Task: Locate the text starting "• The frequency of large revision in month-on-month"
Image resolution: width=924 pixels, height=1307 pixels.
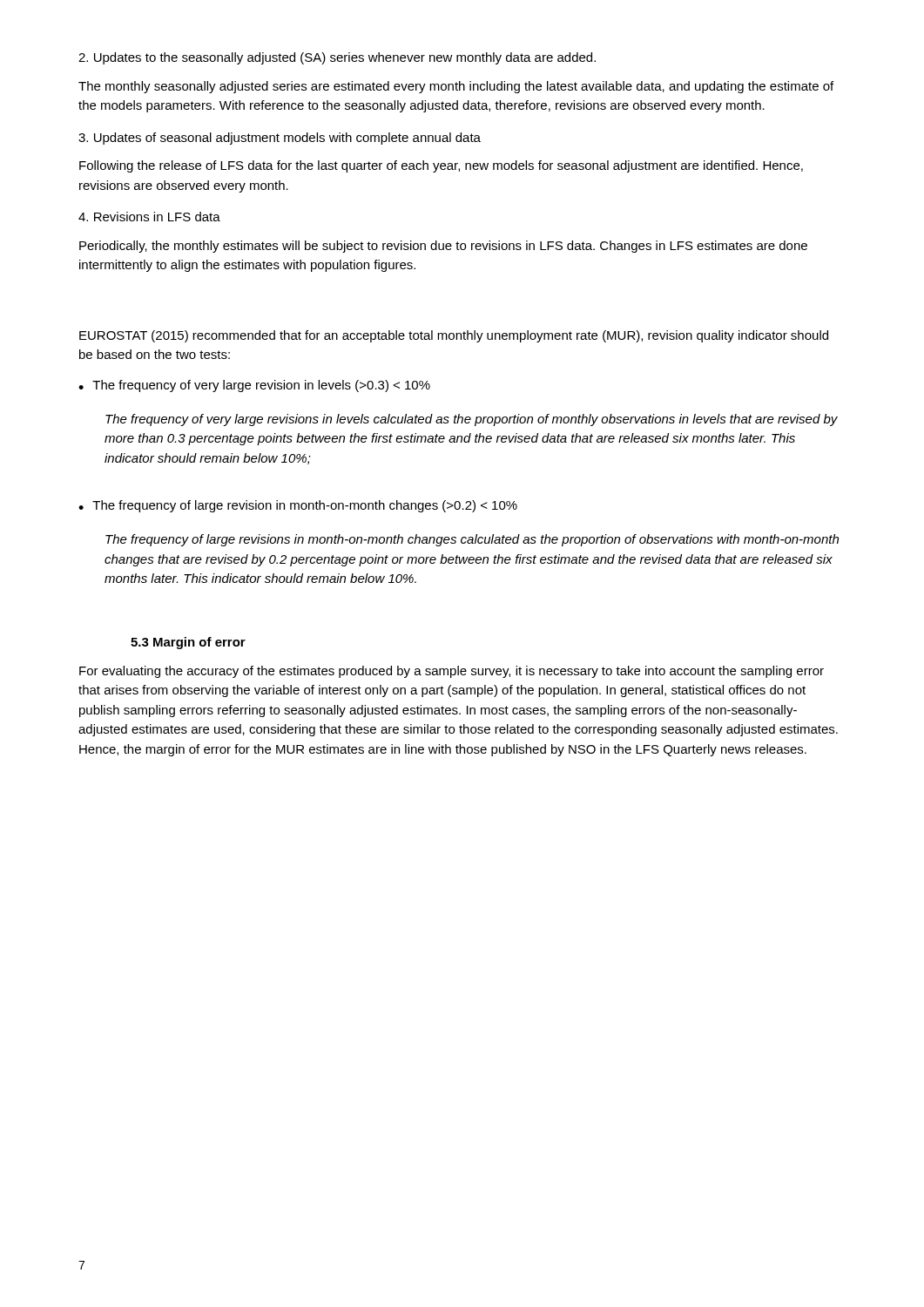Action: point(298,509)
